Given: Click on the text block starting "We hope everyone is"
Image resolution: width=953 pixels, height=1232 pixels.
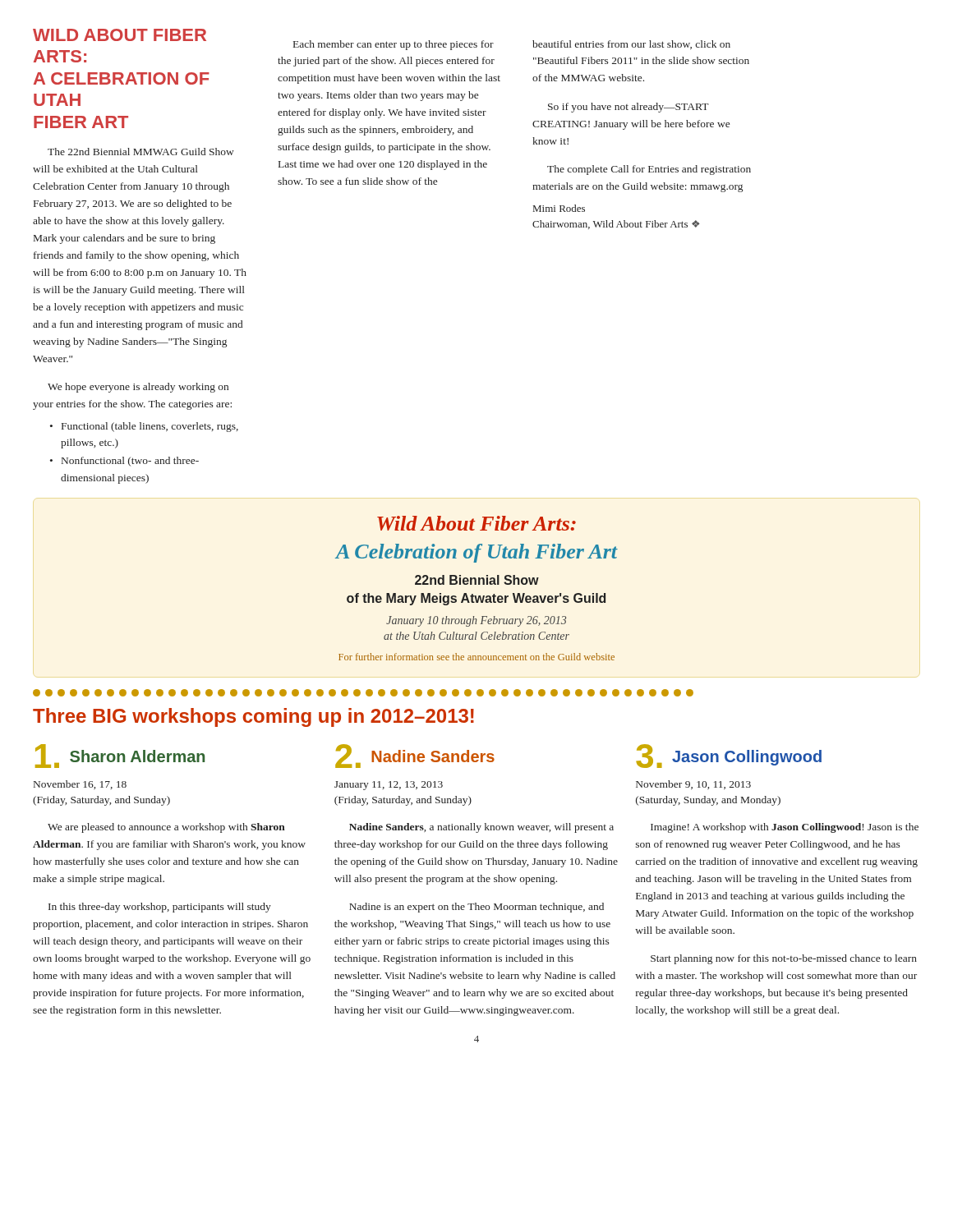Looking at the screenshot, I should click(140, 396).
